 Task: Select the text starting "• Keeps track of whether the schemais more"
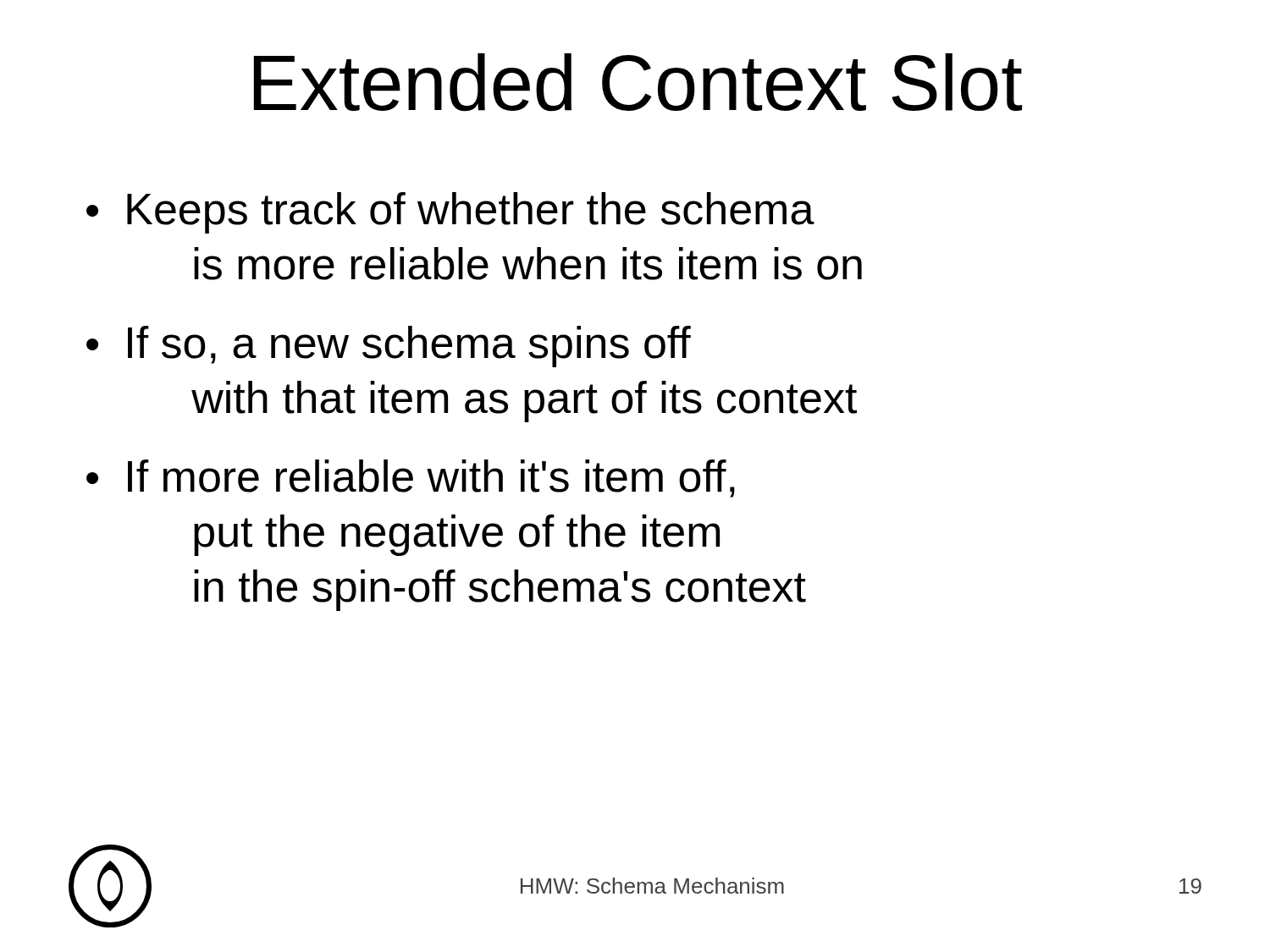point(475,237)
